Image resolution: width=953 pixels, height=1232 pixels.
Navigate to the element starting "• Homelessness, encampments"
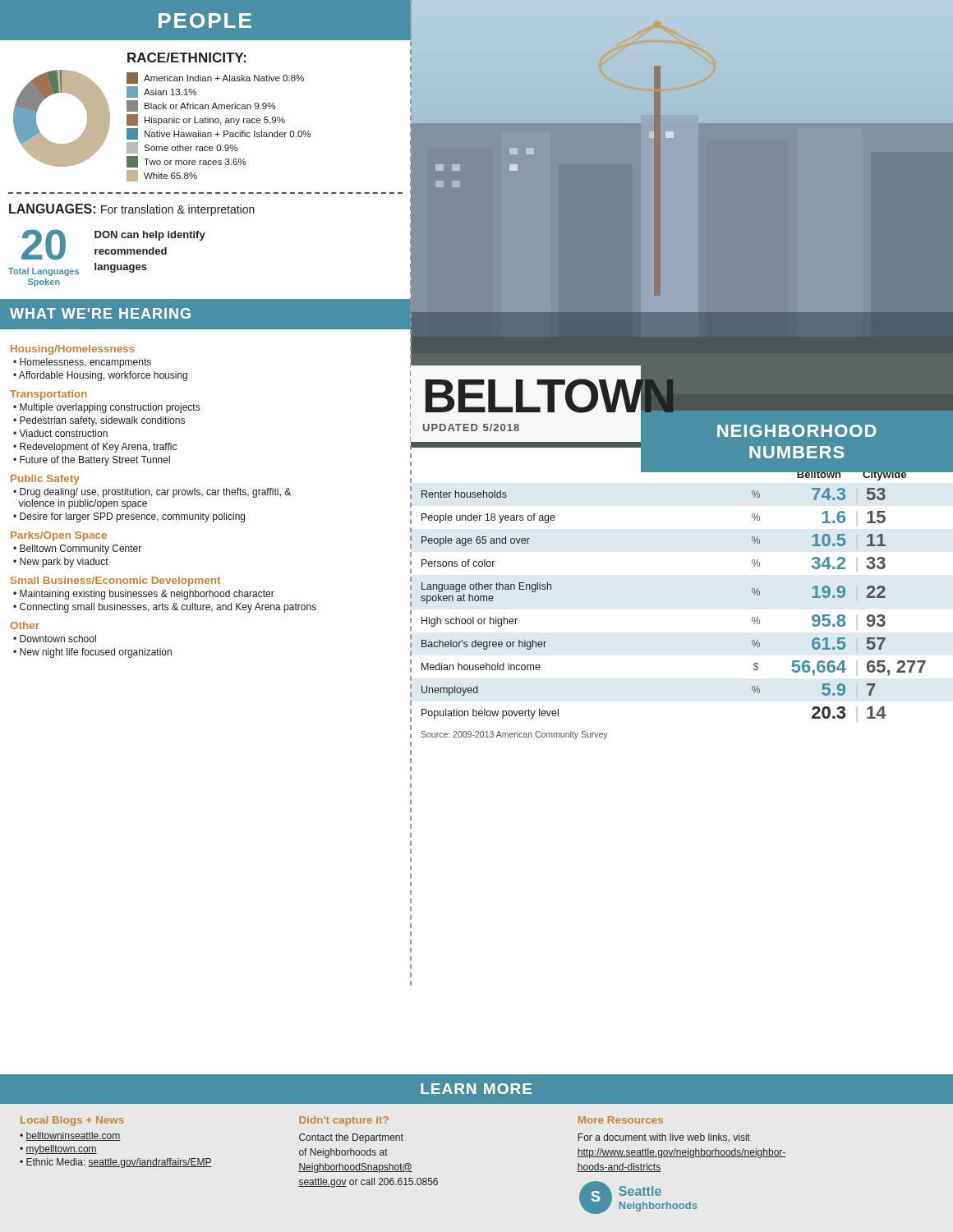[x=82, y=363]
